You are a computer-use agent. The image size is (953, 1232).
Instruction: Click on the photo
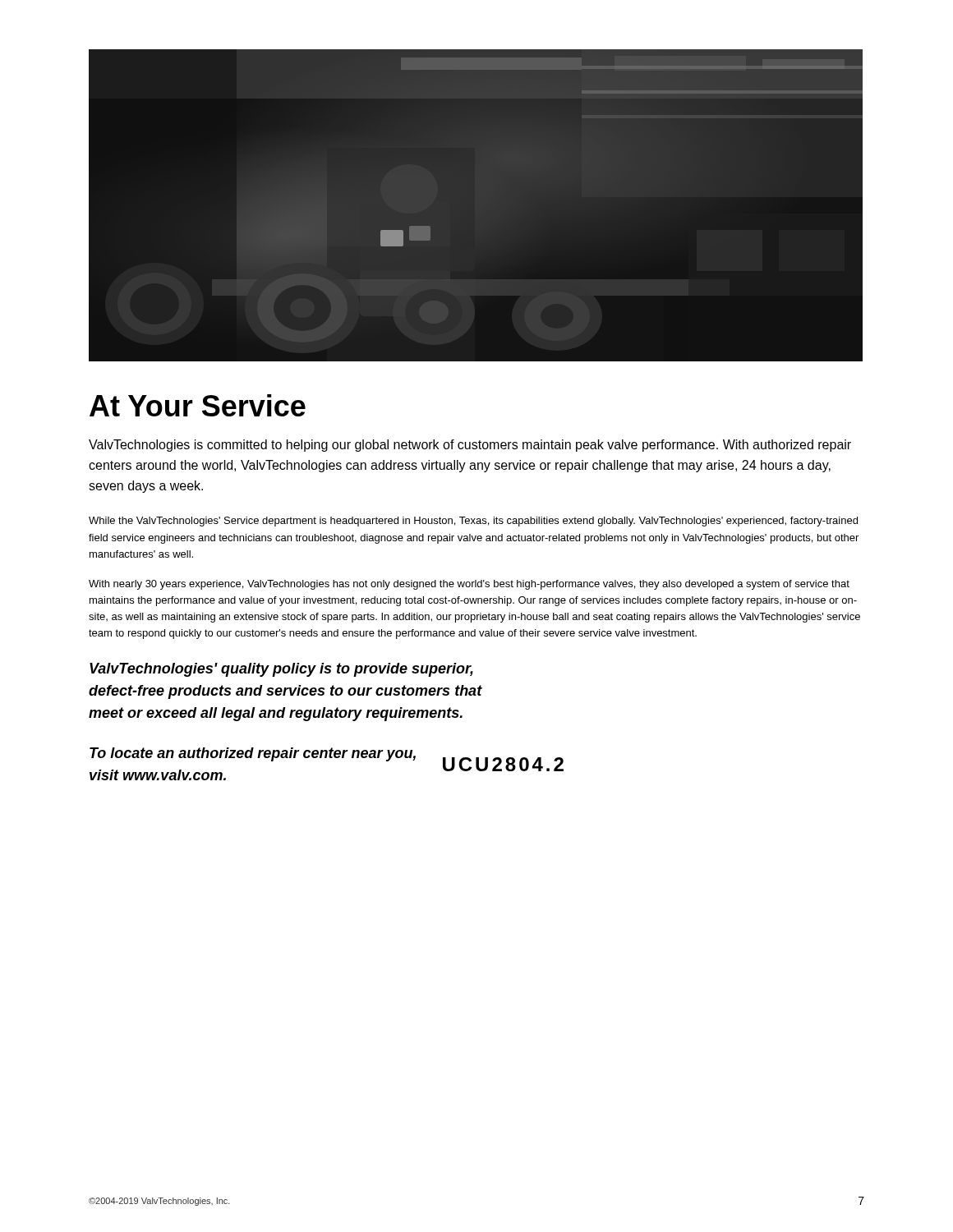pos(476,207)
